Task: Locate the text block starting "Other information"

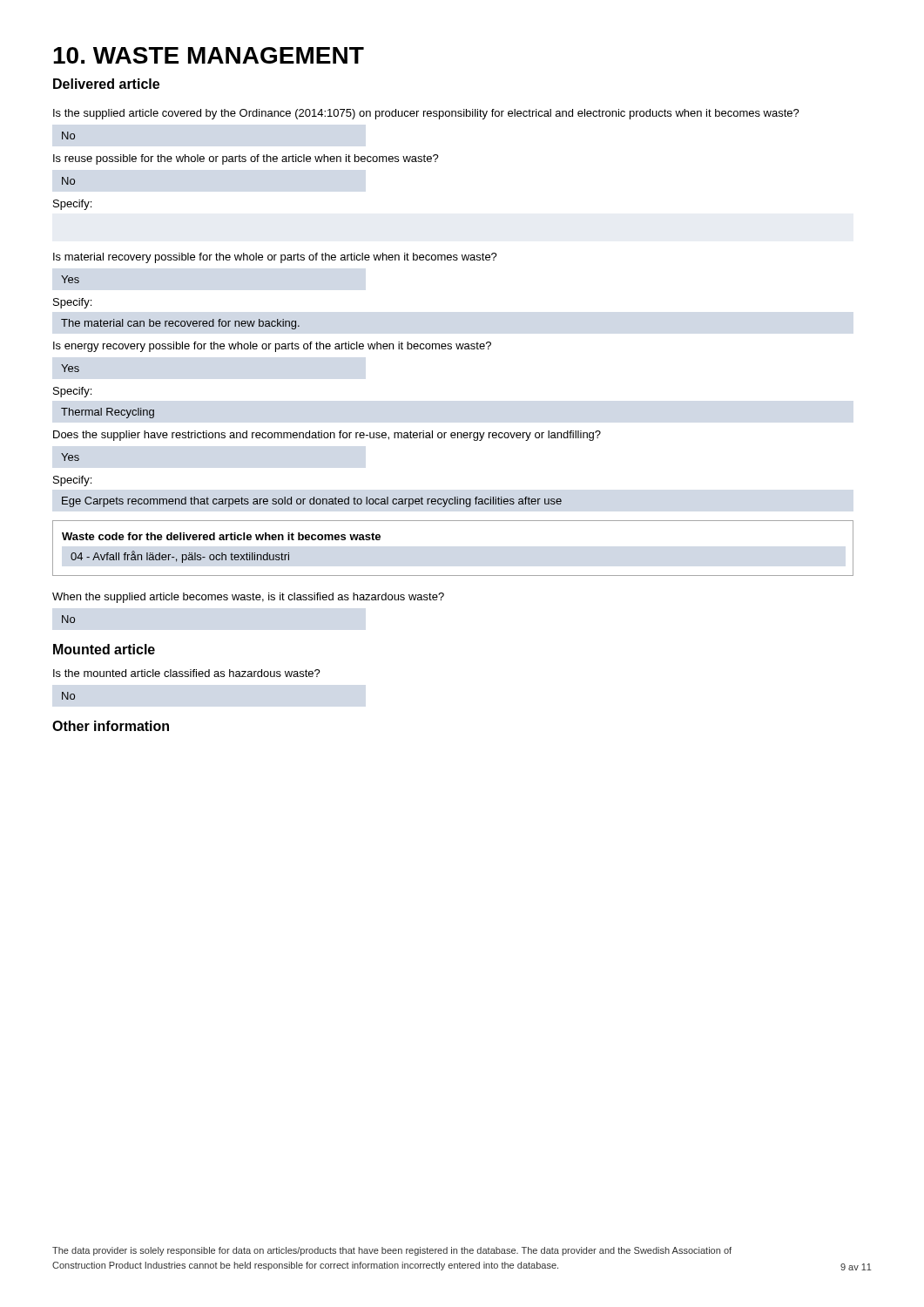Action: (111, 726)
